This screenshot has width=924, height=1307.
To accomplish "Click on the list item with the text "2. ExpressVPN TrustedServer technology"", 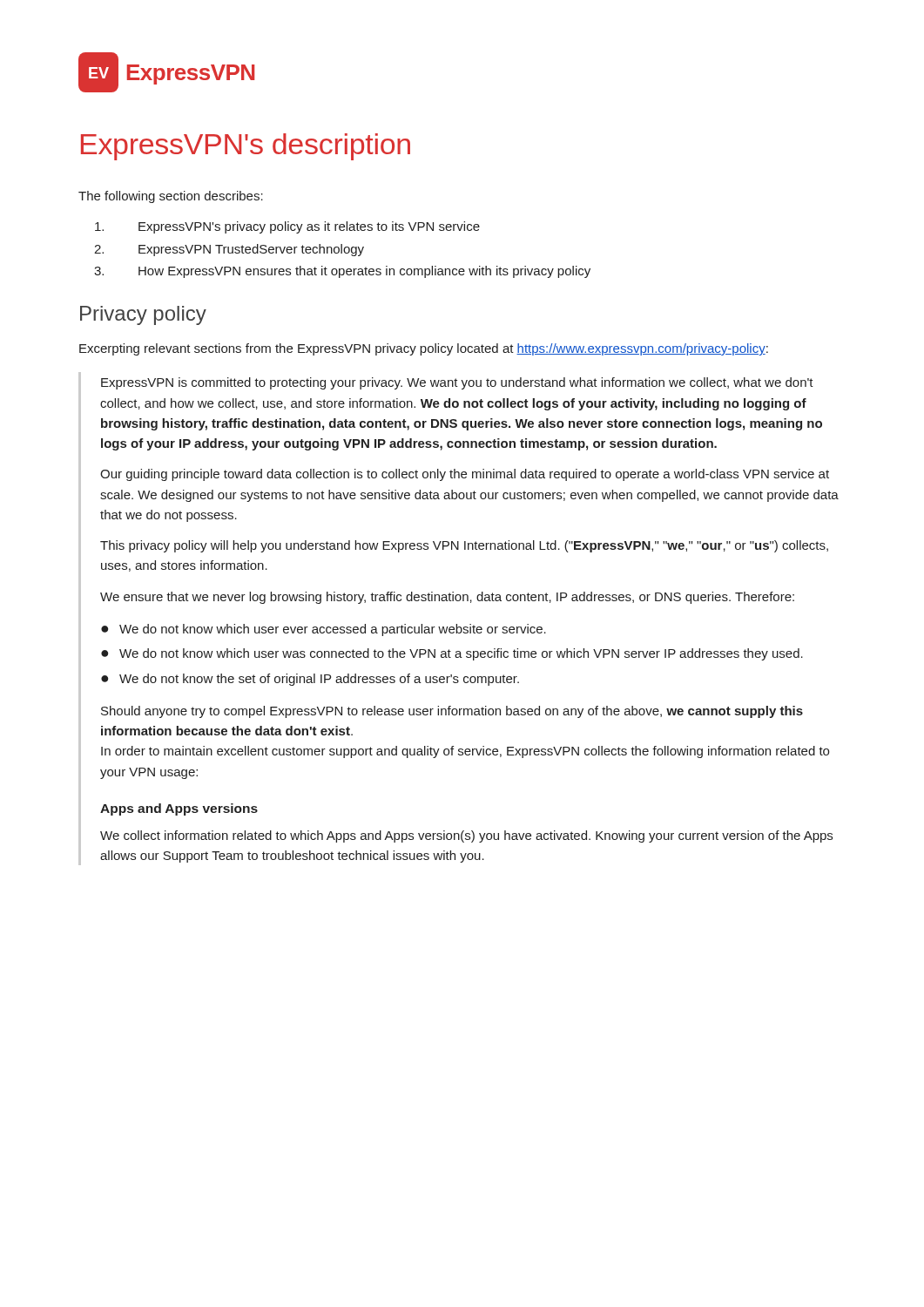I will 221,248.
